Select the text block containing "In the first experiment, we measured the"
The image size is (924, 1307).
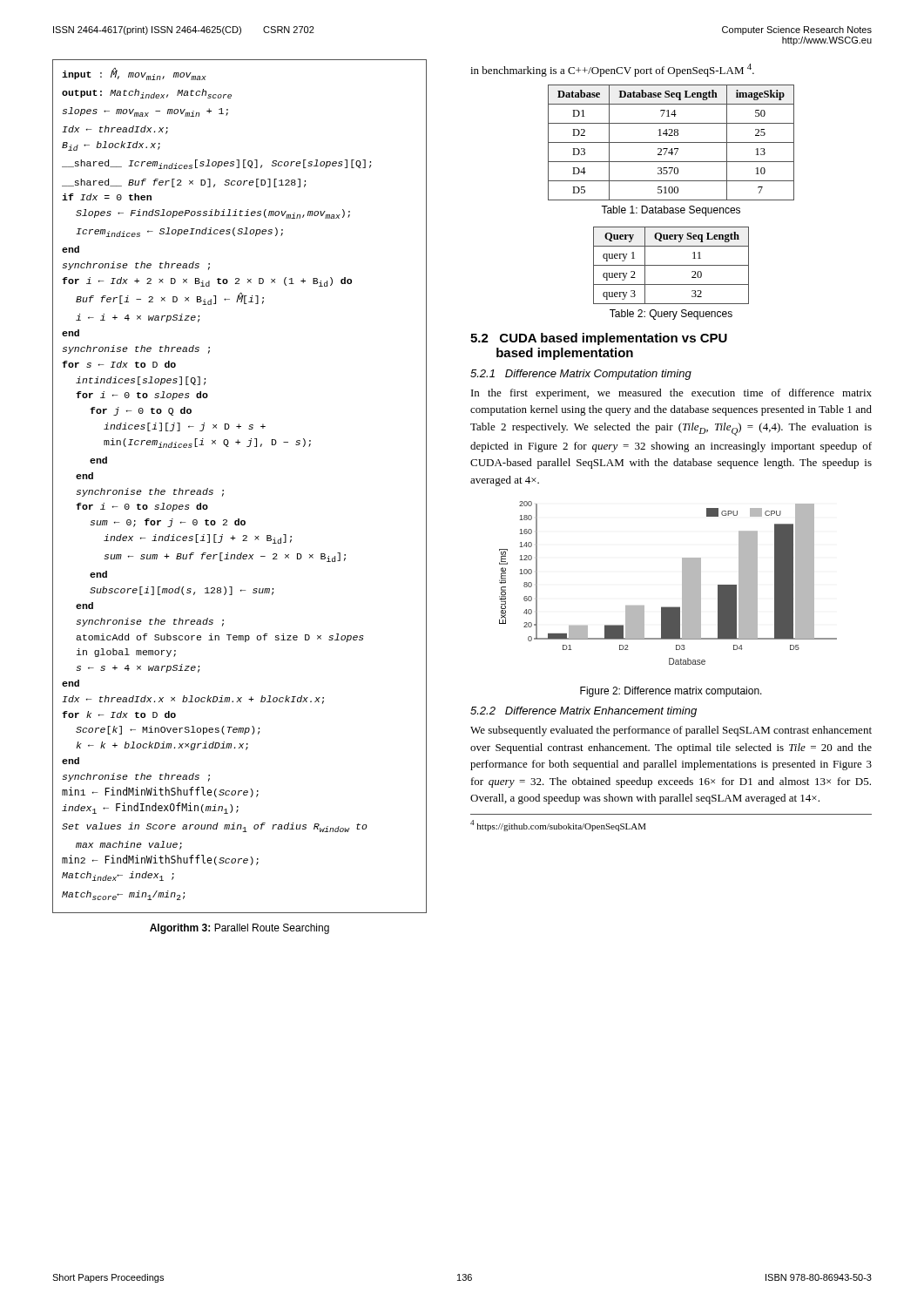pos(671,436)
